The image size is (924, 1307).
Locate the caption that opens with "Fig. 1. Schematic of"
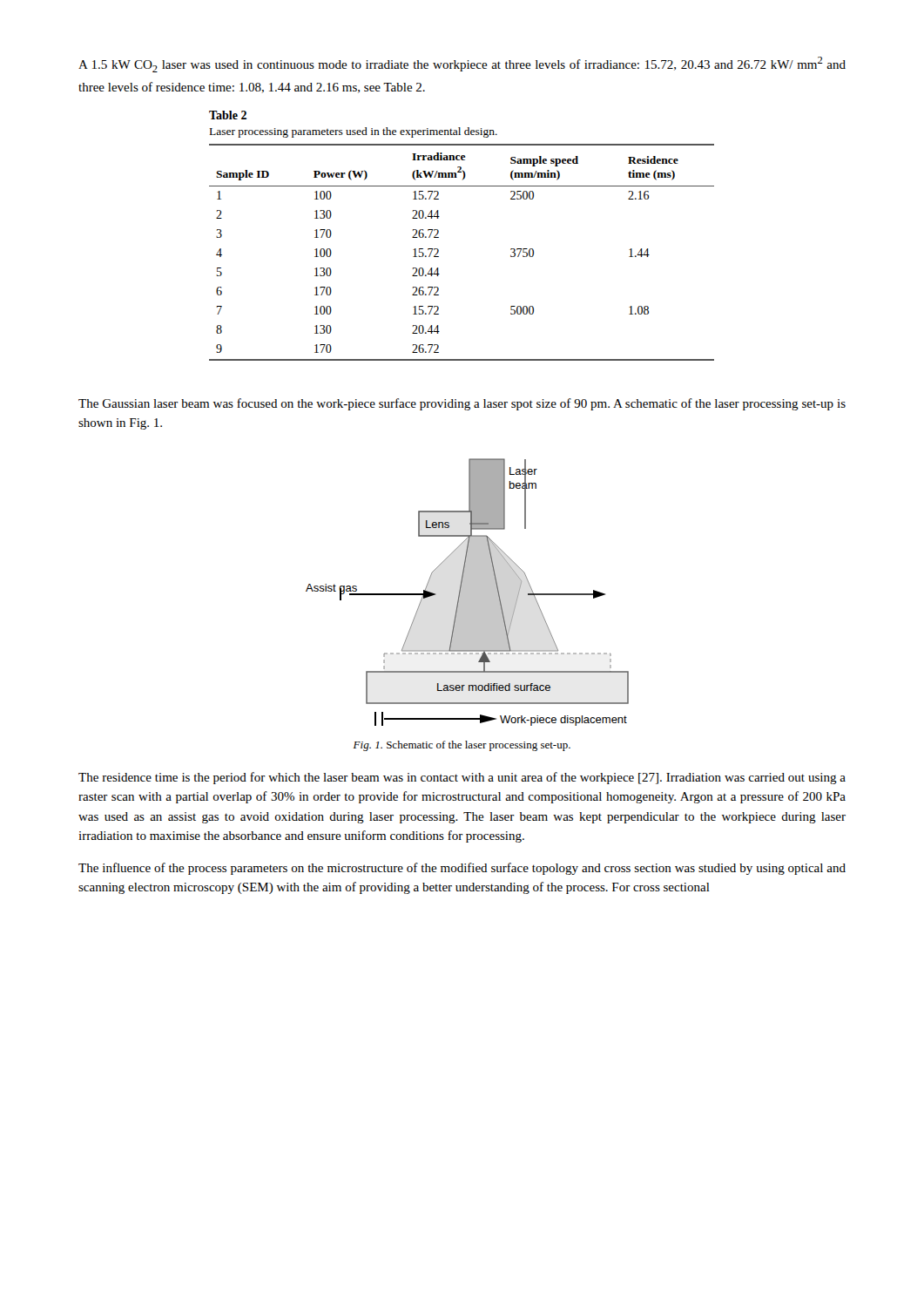coord(462,744)
